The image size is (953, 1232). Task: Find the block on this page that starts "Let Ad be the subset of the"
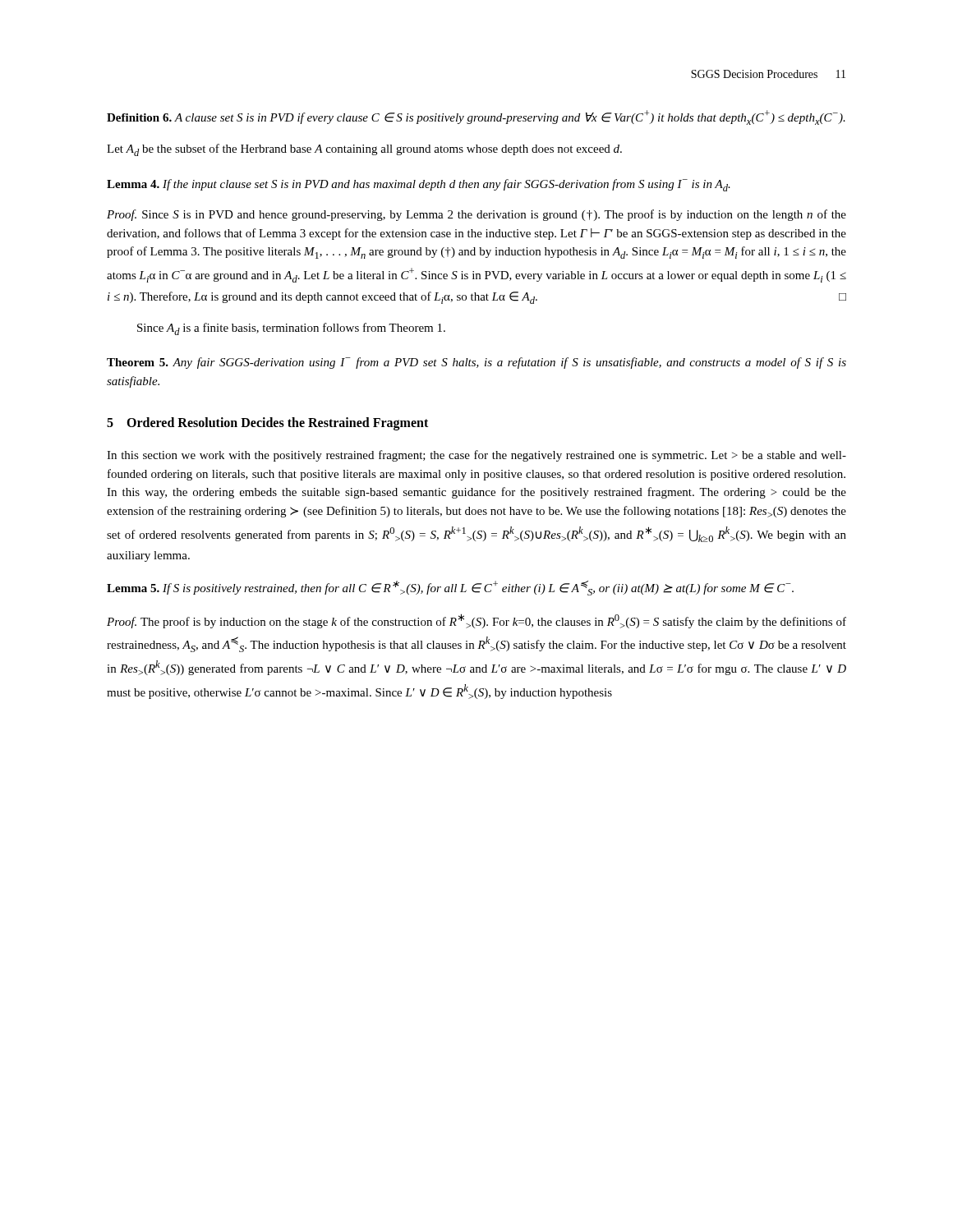476,150
